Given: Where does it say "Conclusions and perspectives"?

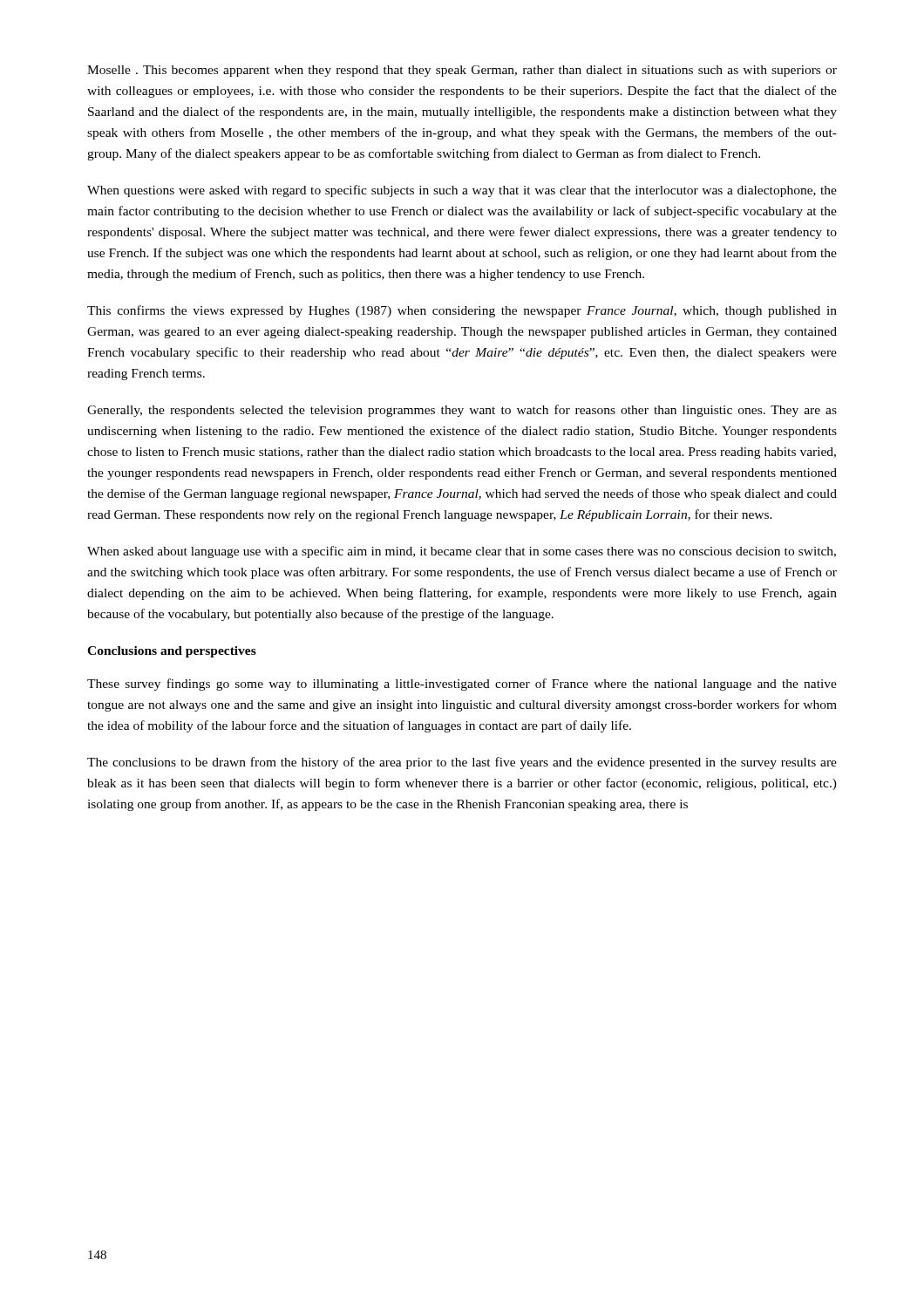Looking at the screenshot, I should [172, 652].
